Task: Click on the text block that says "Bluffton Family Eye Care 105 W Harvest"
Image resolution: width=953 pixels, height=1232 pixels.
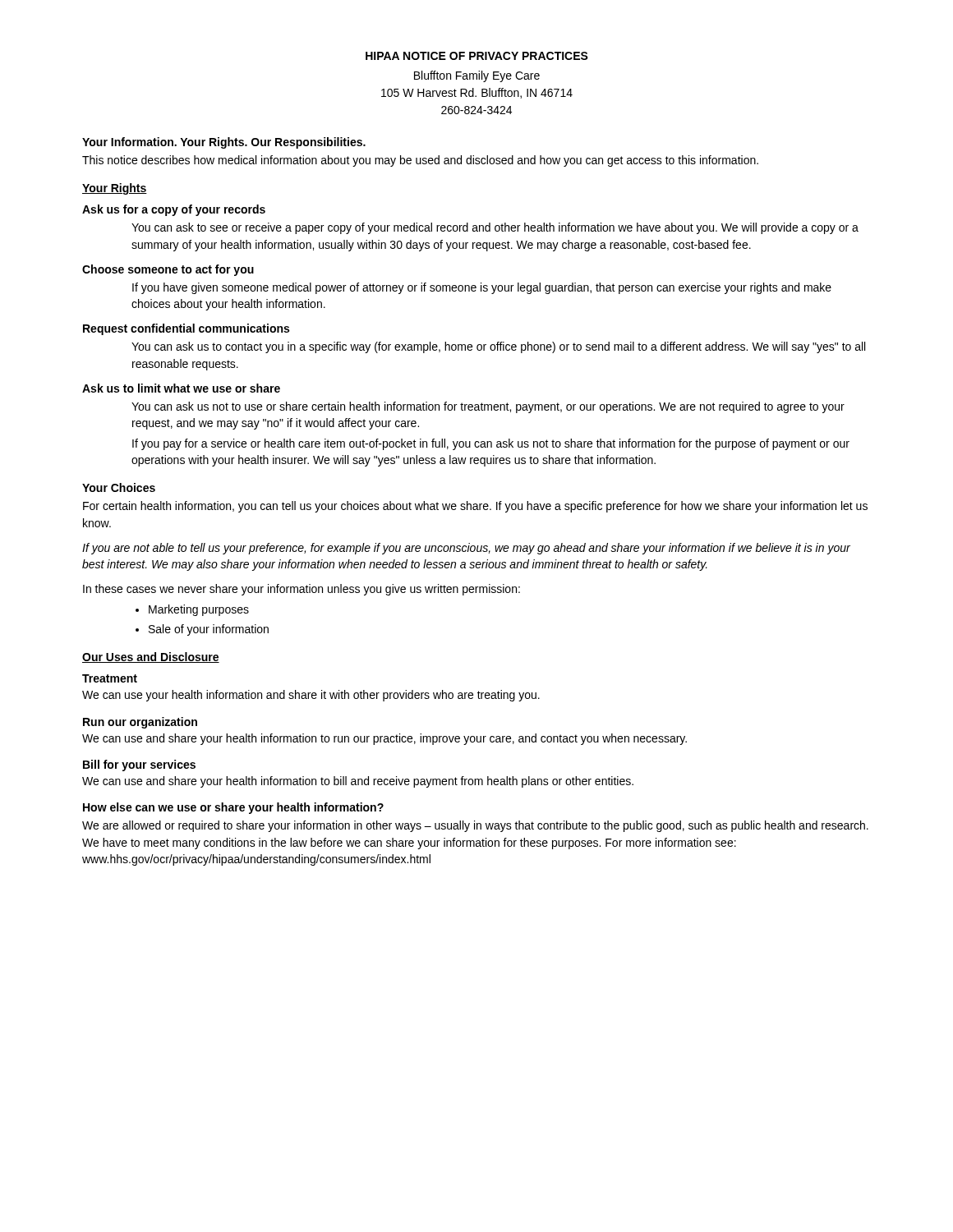Action: tap(476, 93)
